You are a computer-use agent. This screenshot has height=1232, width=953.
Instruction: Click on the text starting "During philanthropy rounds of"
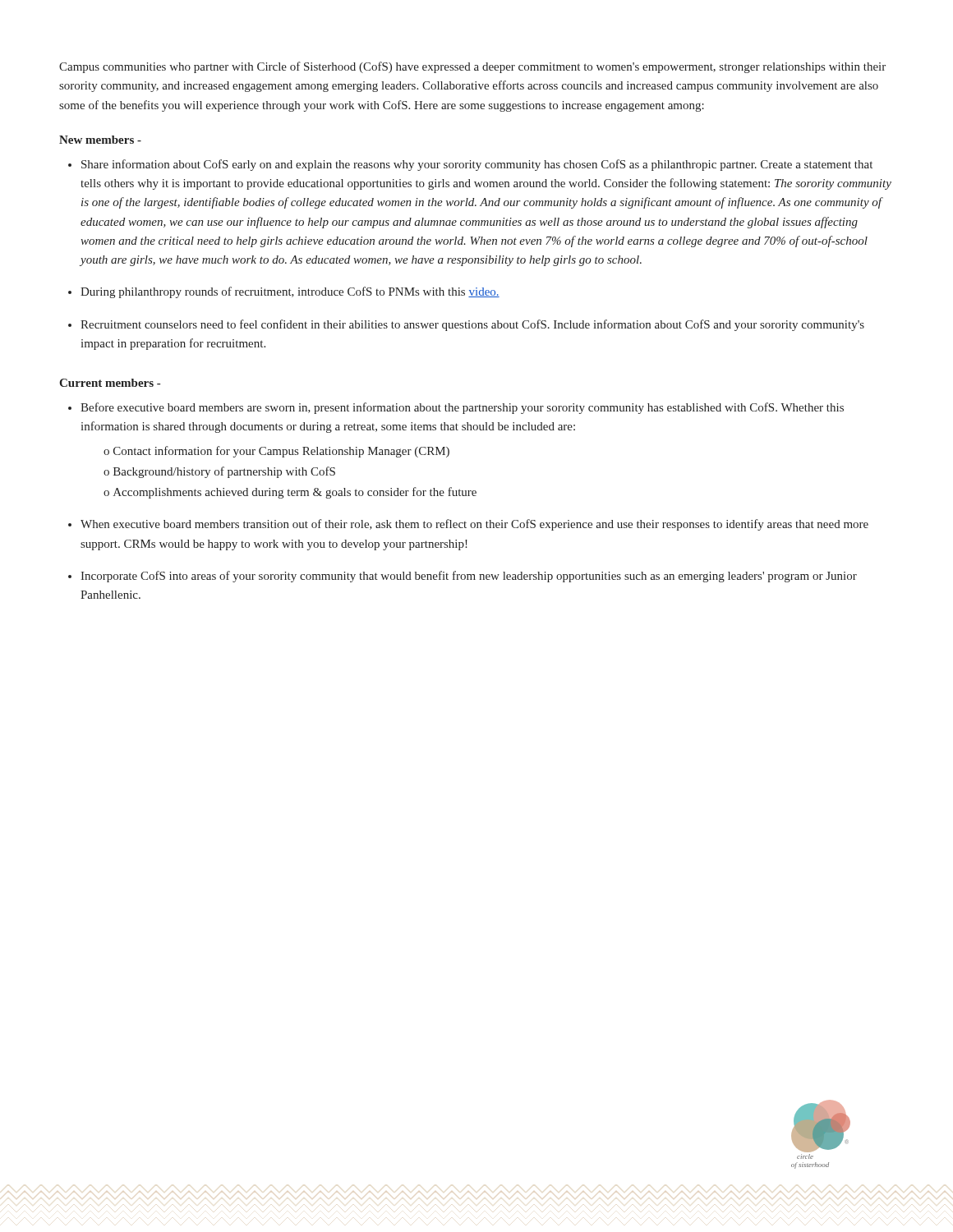pos(290,292)
